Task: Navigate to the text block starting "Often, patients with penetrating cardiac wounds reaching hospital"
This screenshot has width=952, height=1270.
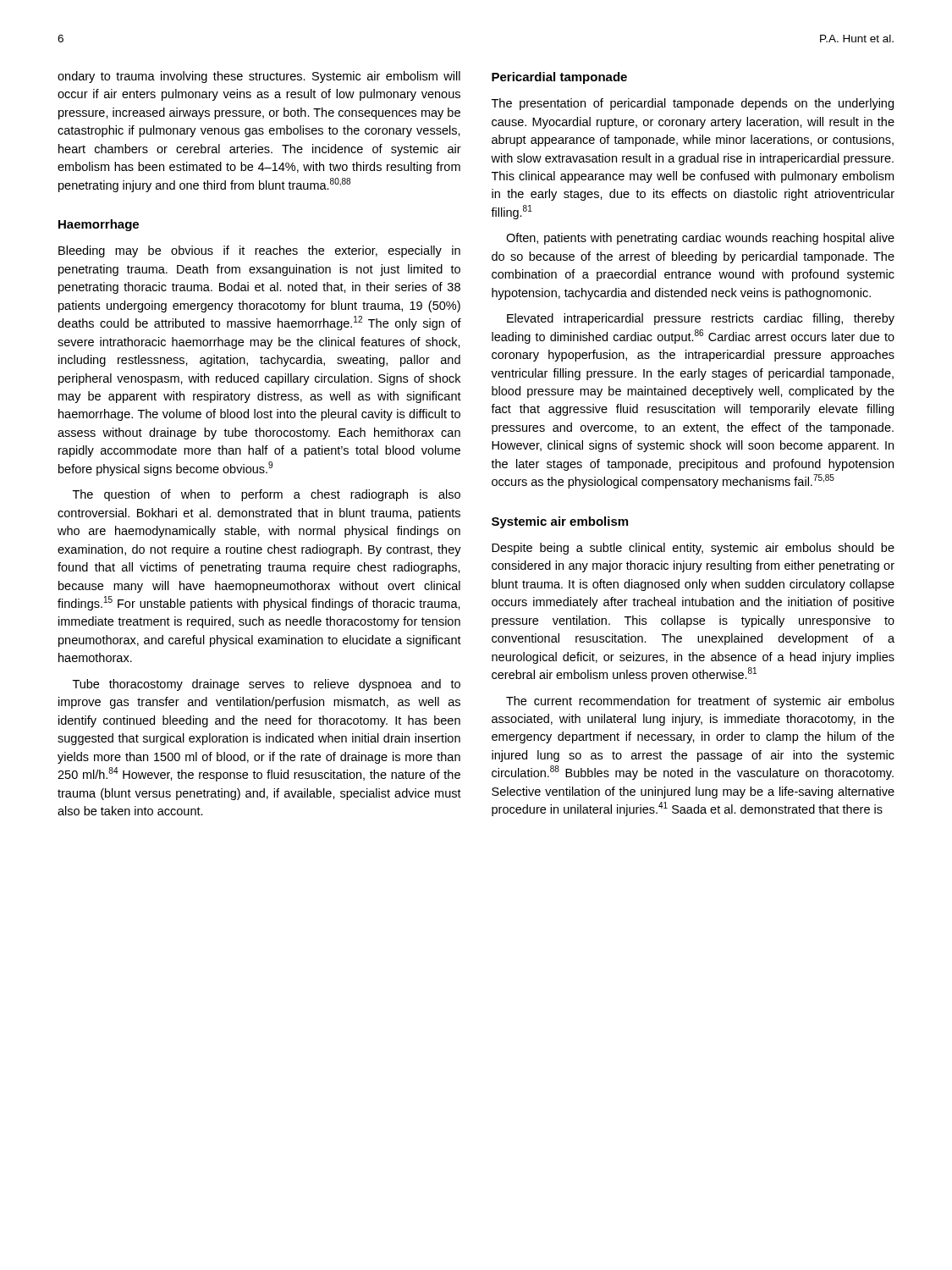Action: point(693,266)
